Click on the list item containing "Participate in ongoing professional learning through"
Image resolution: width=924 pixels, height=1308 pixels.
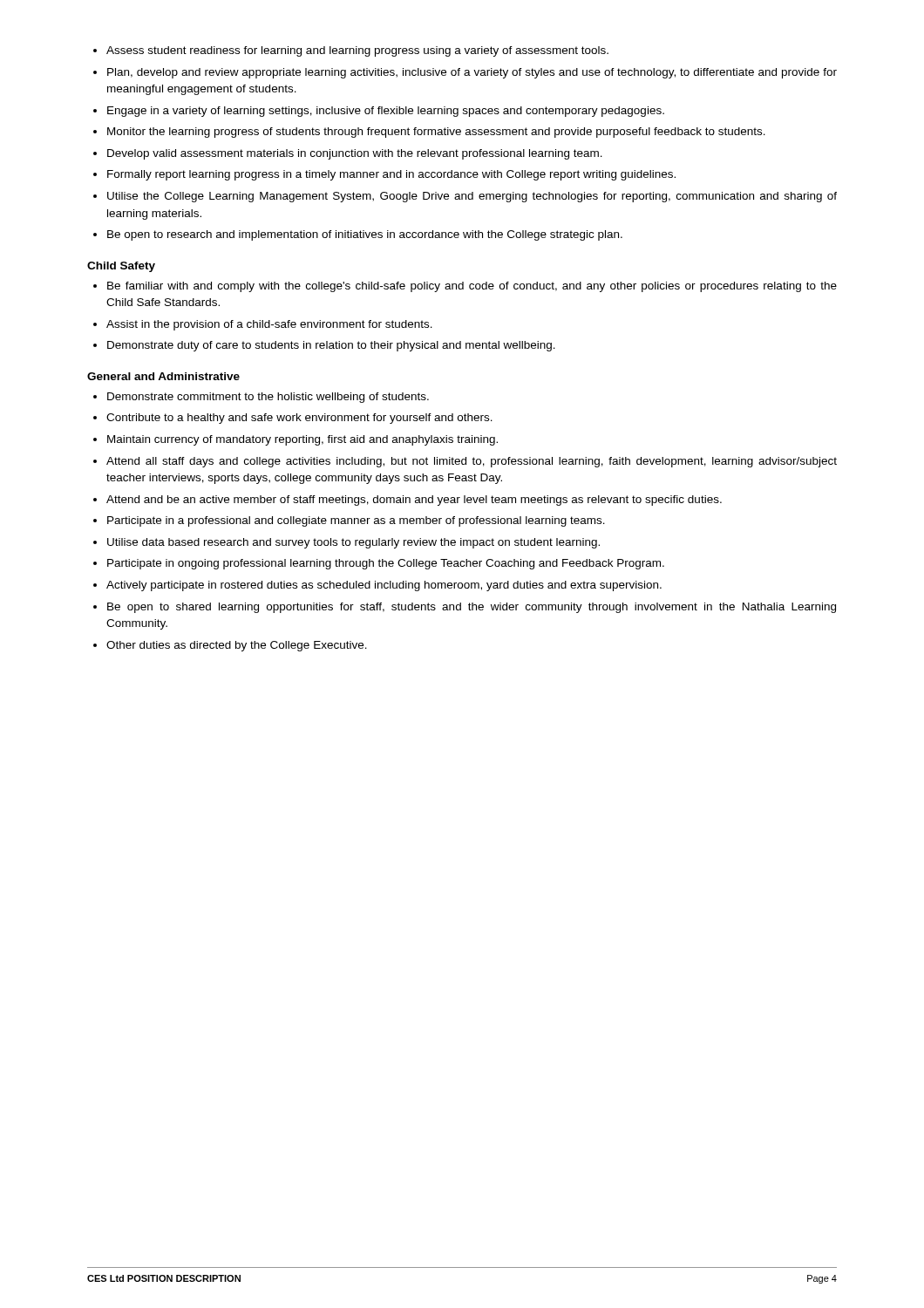pos(472,563)
